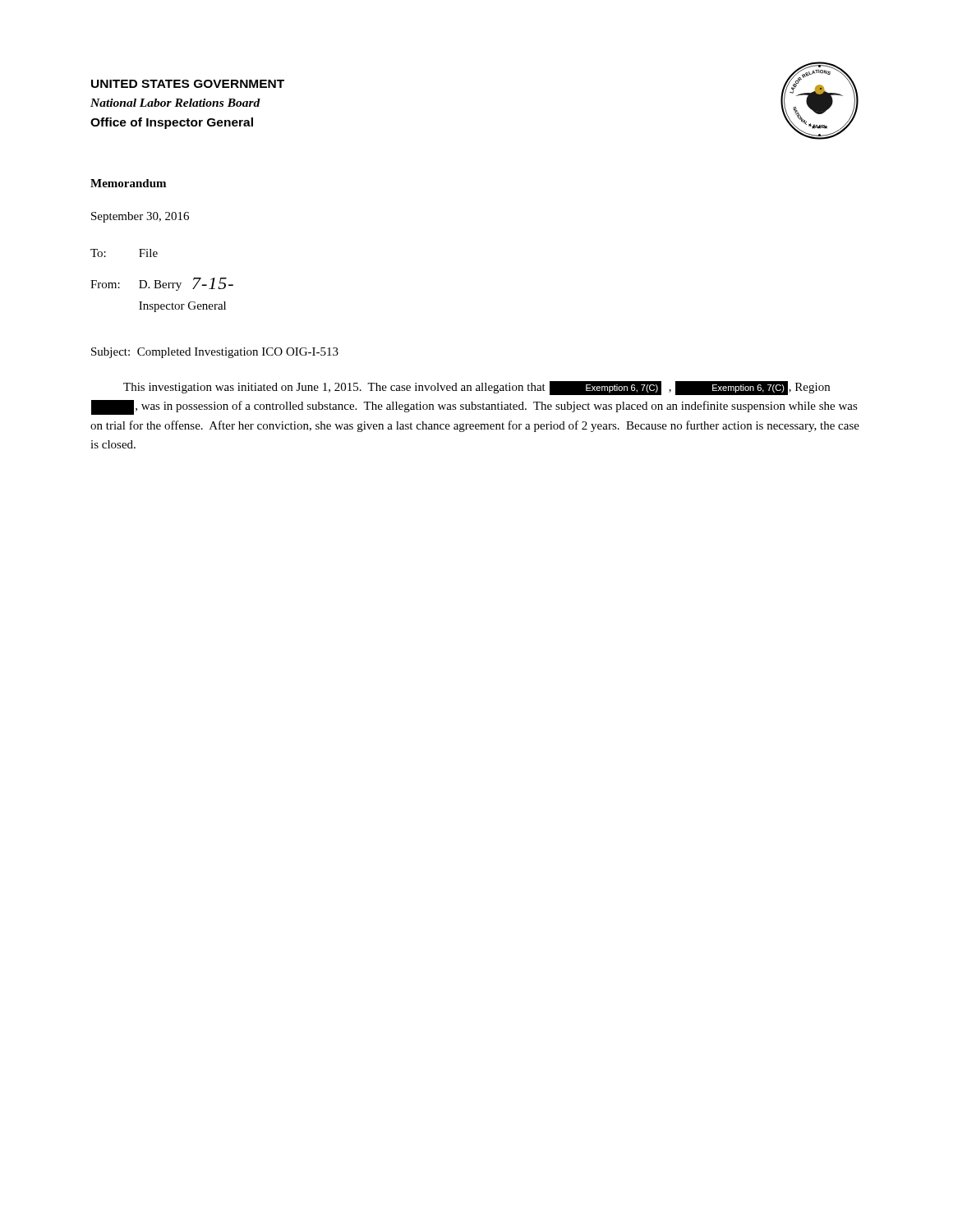Locate the text "September 30, 2016"
Image resolution: width=953 pixels, height=1232 pixels.
pos(140,216)
